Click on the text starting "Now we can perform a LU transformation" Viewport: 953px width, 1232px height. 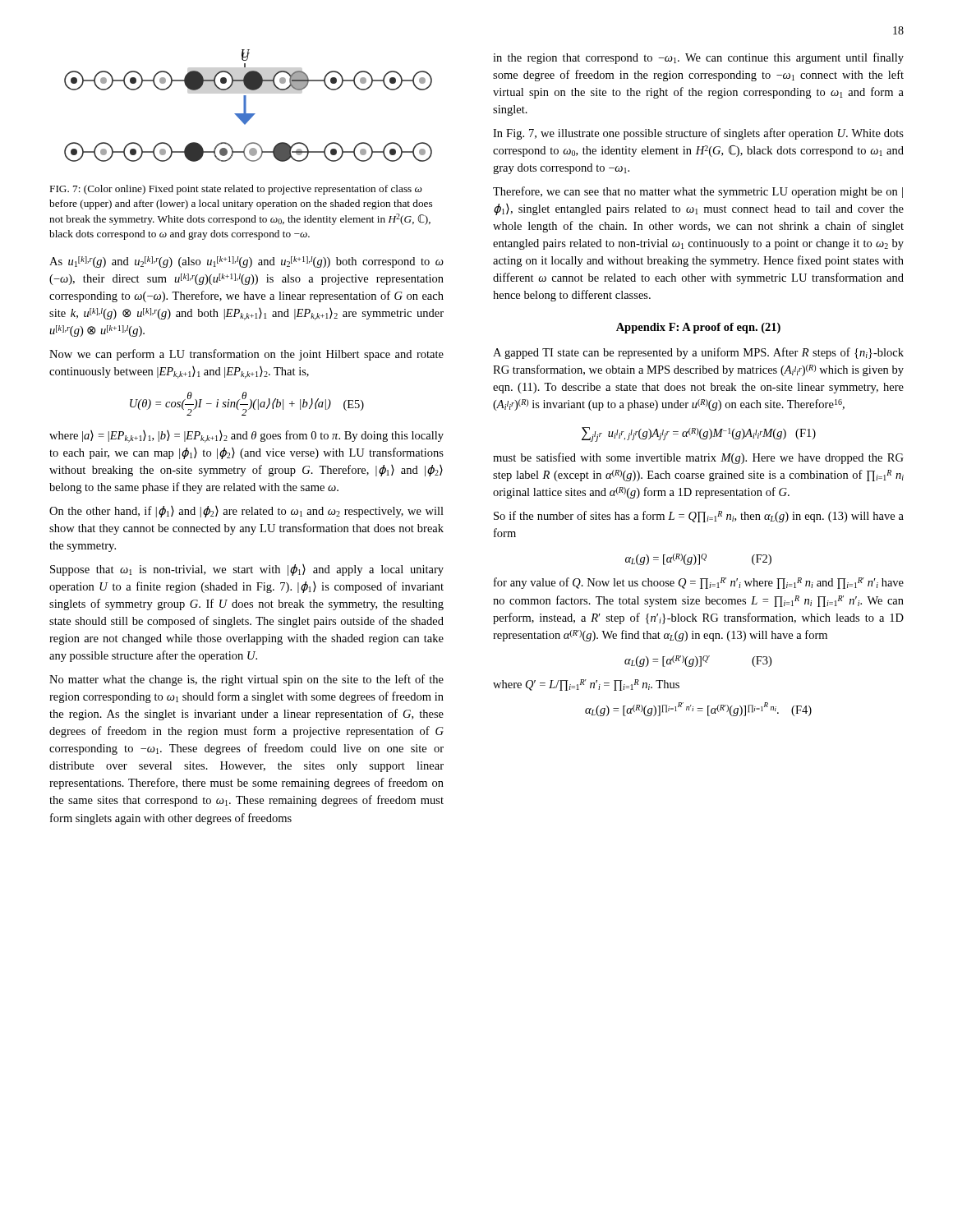pyautogui.click(x=246, y=363)
